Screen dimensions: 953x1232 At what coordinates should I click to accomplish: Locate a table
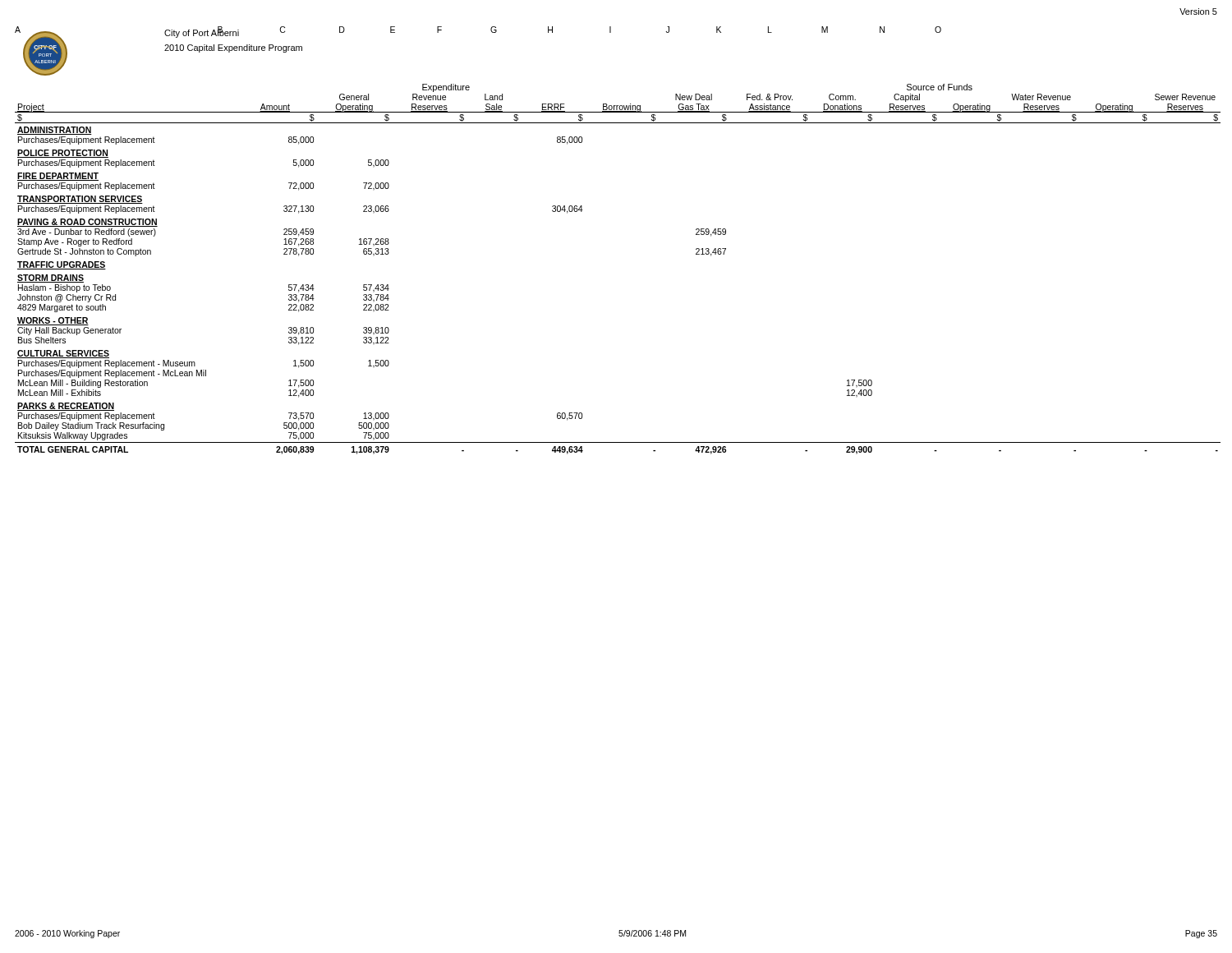tap(618, 269)
